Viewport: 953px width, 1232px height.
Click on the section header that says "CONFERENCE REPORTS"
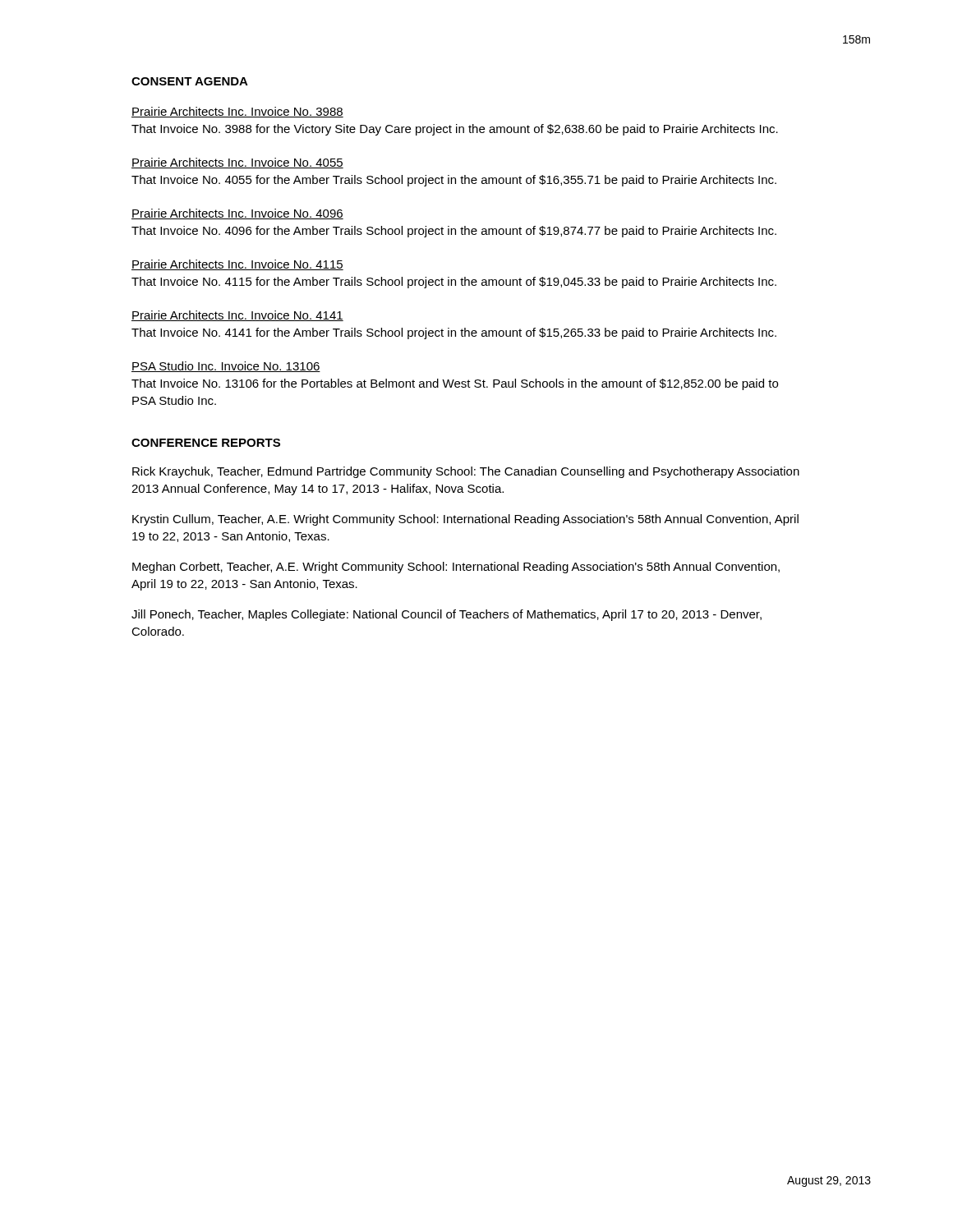[x=206, y=442]
